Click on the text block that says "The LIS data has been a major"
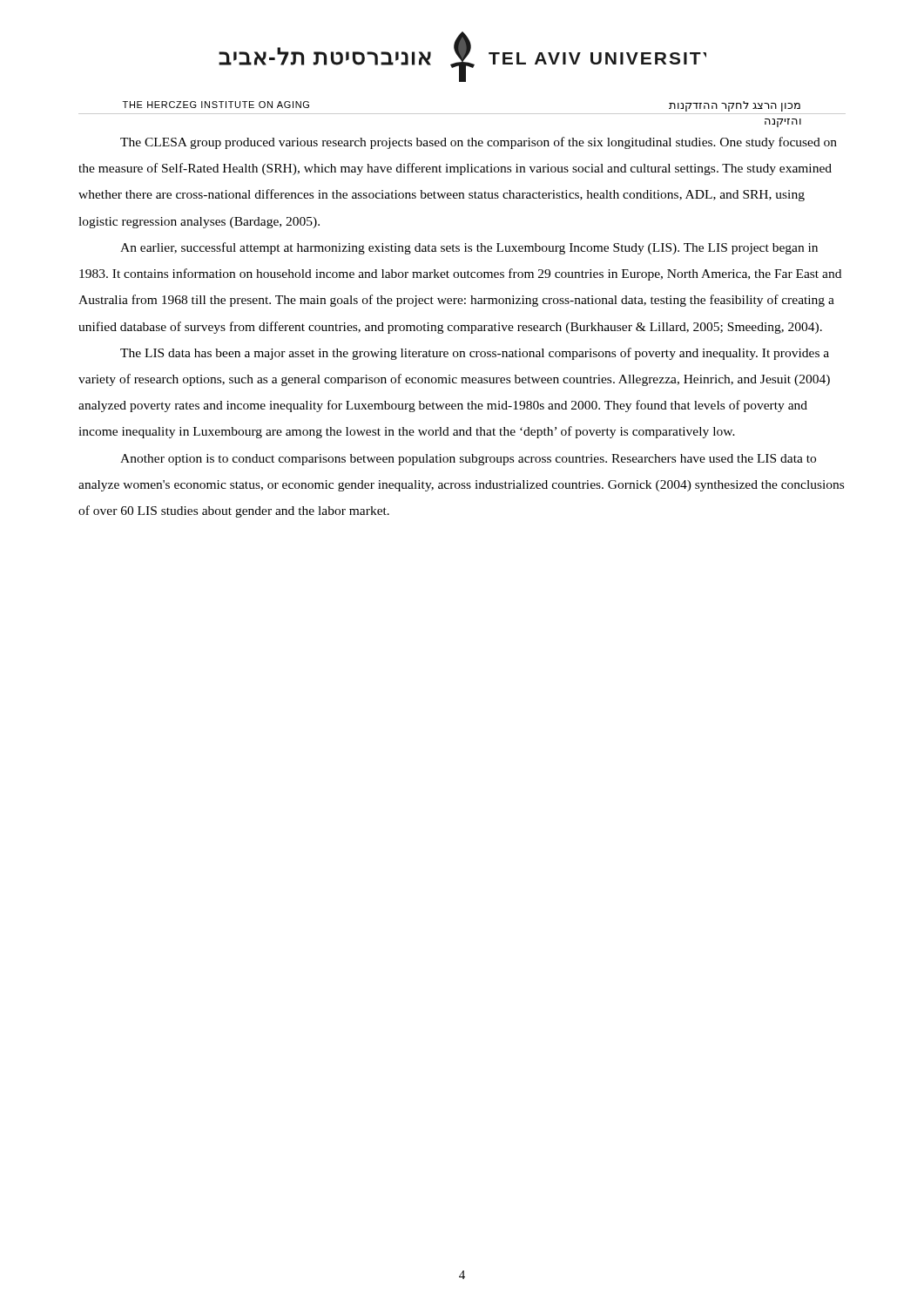This screenshot has width=924, height=1307. (x=462, y=392)
